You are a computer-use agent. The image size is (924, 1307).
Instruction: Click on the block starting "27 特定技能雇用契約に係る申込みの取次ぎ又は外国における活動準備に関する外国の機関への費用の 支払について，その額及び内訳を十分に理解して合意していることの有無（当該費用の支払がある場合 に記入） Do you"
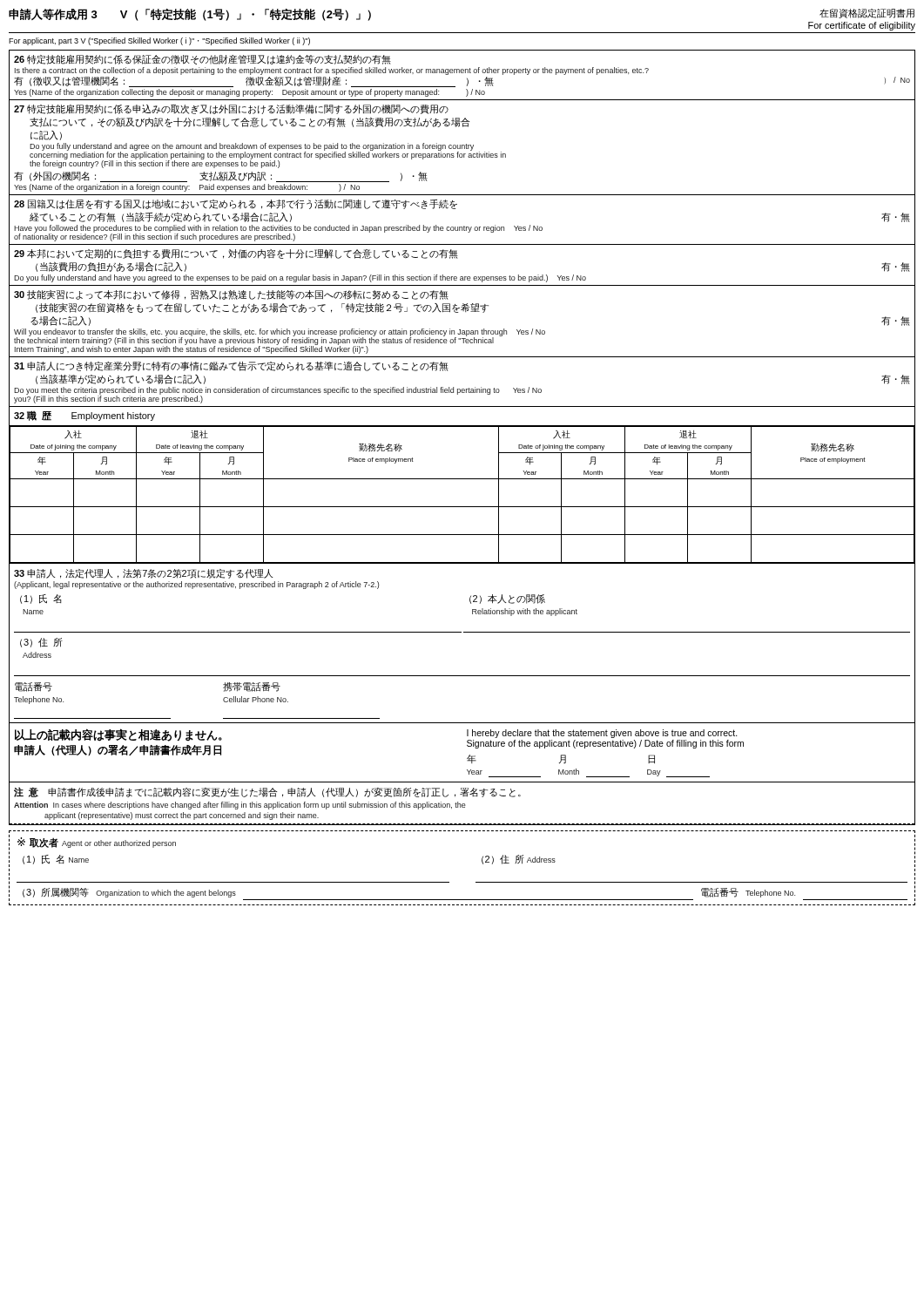click(x=462, y=148)
